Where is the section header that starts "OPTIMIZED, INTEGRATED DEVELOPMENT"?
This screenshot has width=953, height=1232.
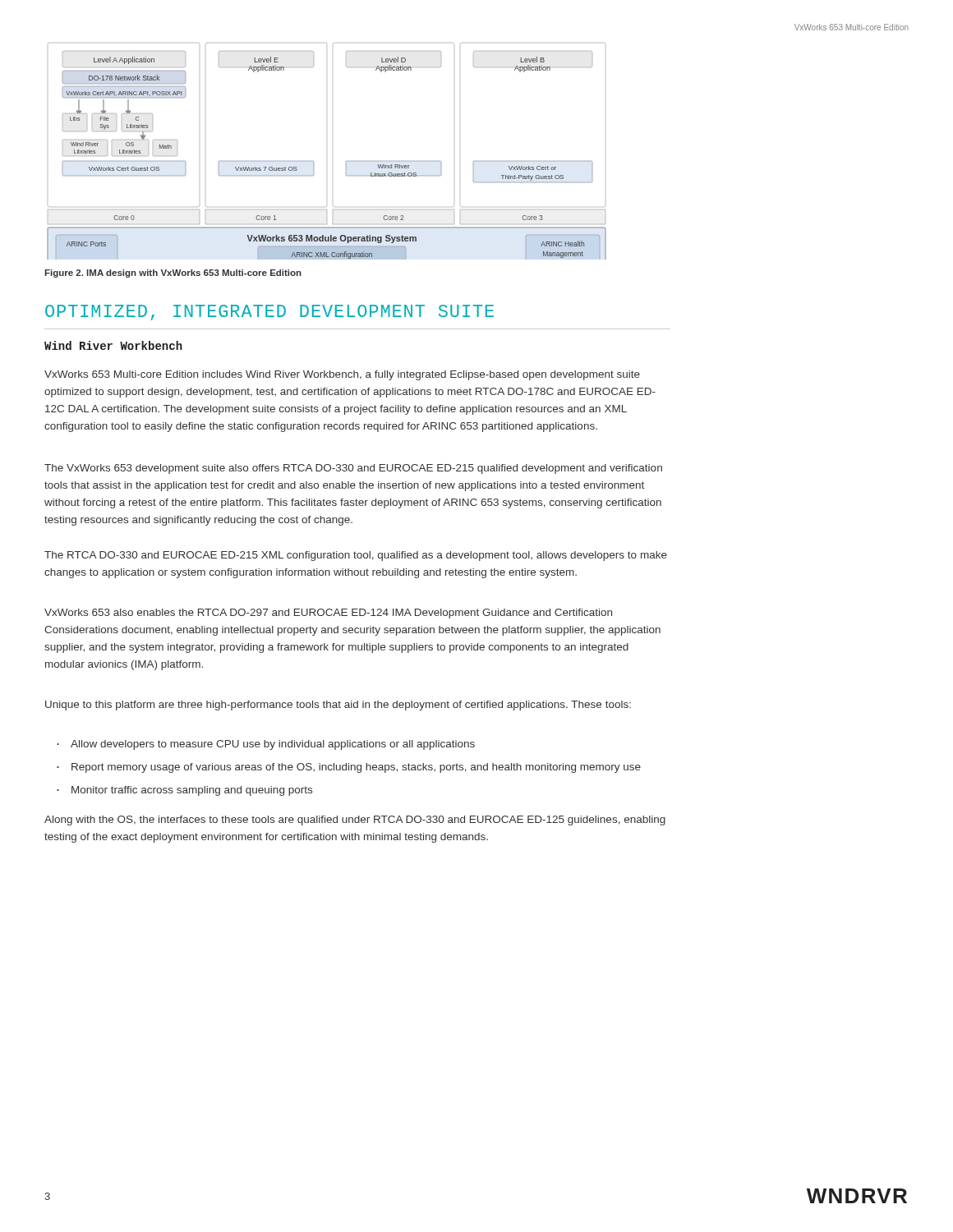coord(270,312)
